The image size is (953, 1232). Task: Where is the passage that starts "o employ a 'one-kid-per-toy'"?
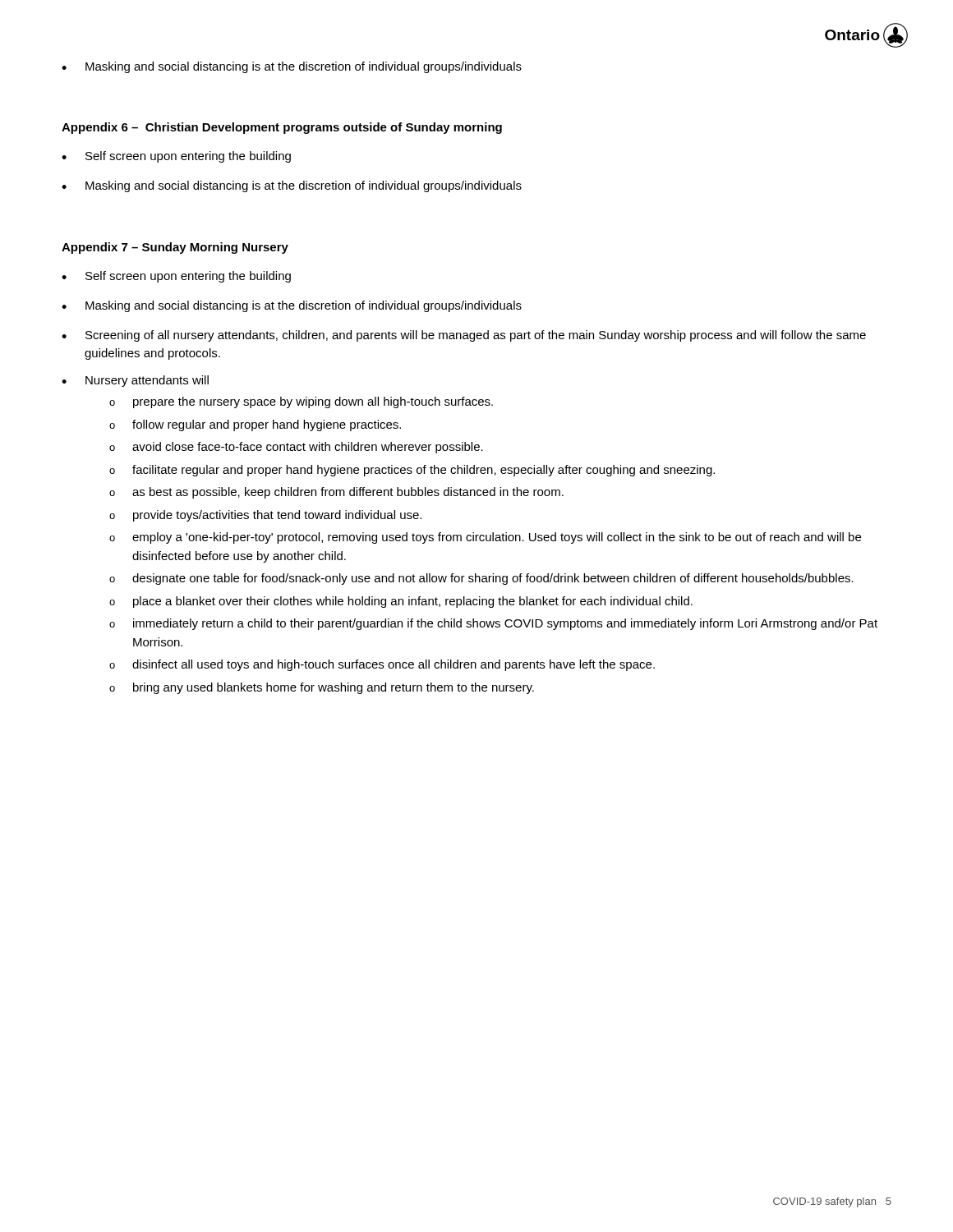coord(500,547)
